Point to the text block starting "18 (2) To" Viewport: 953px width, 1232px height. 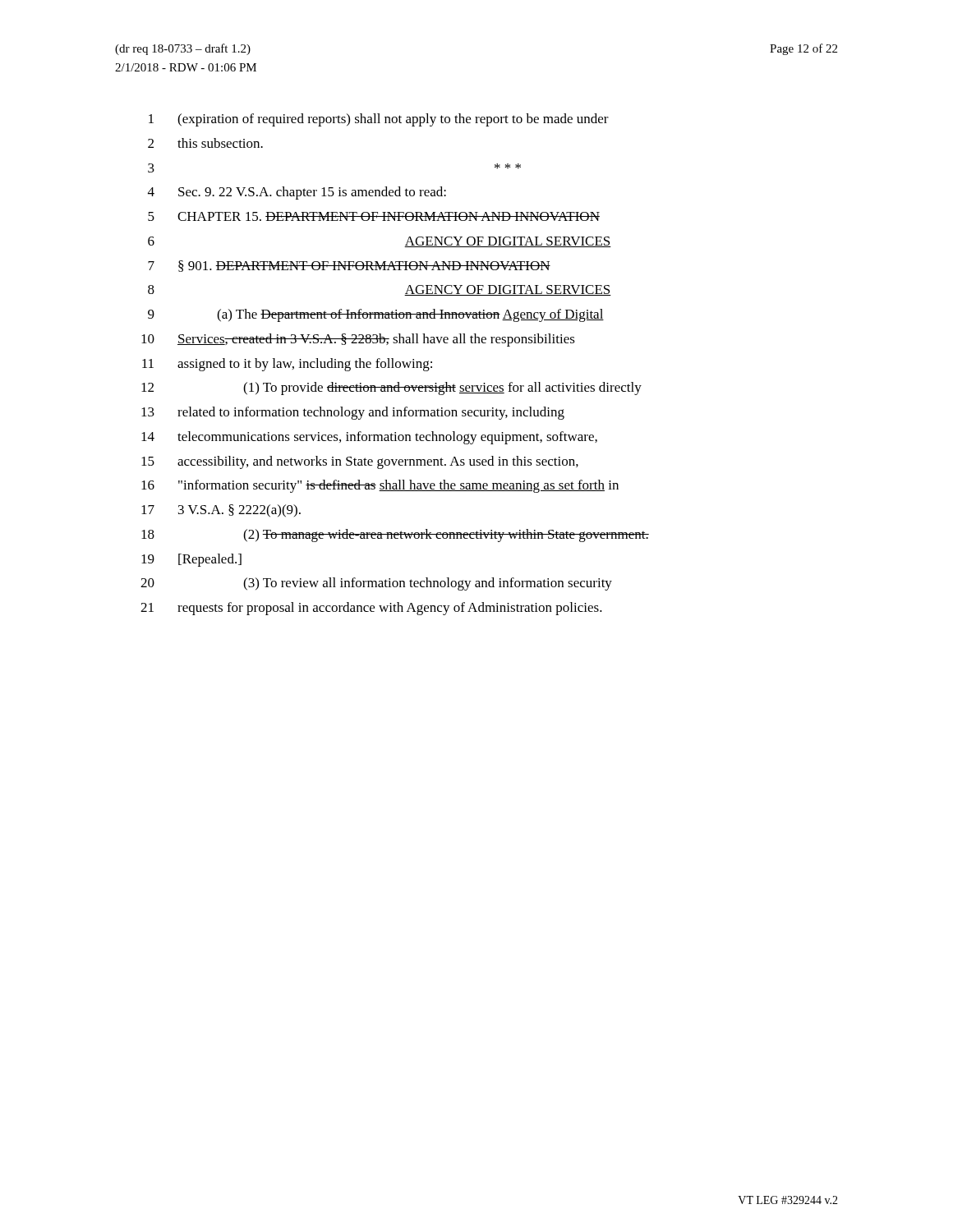tap(476, 534)
